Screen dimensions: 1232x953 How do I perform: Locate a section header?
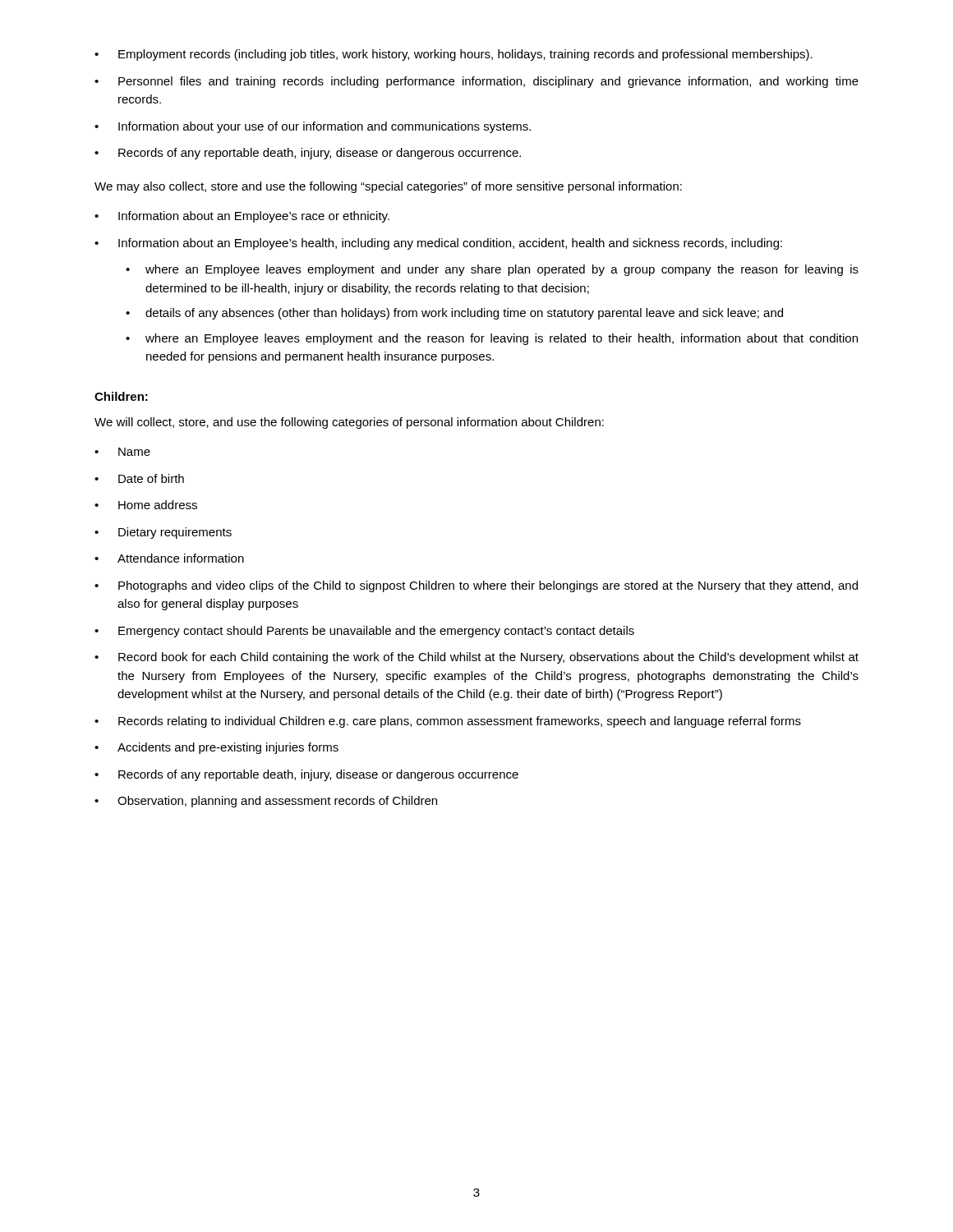pos(122,396)
